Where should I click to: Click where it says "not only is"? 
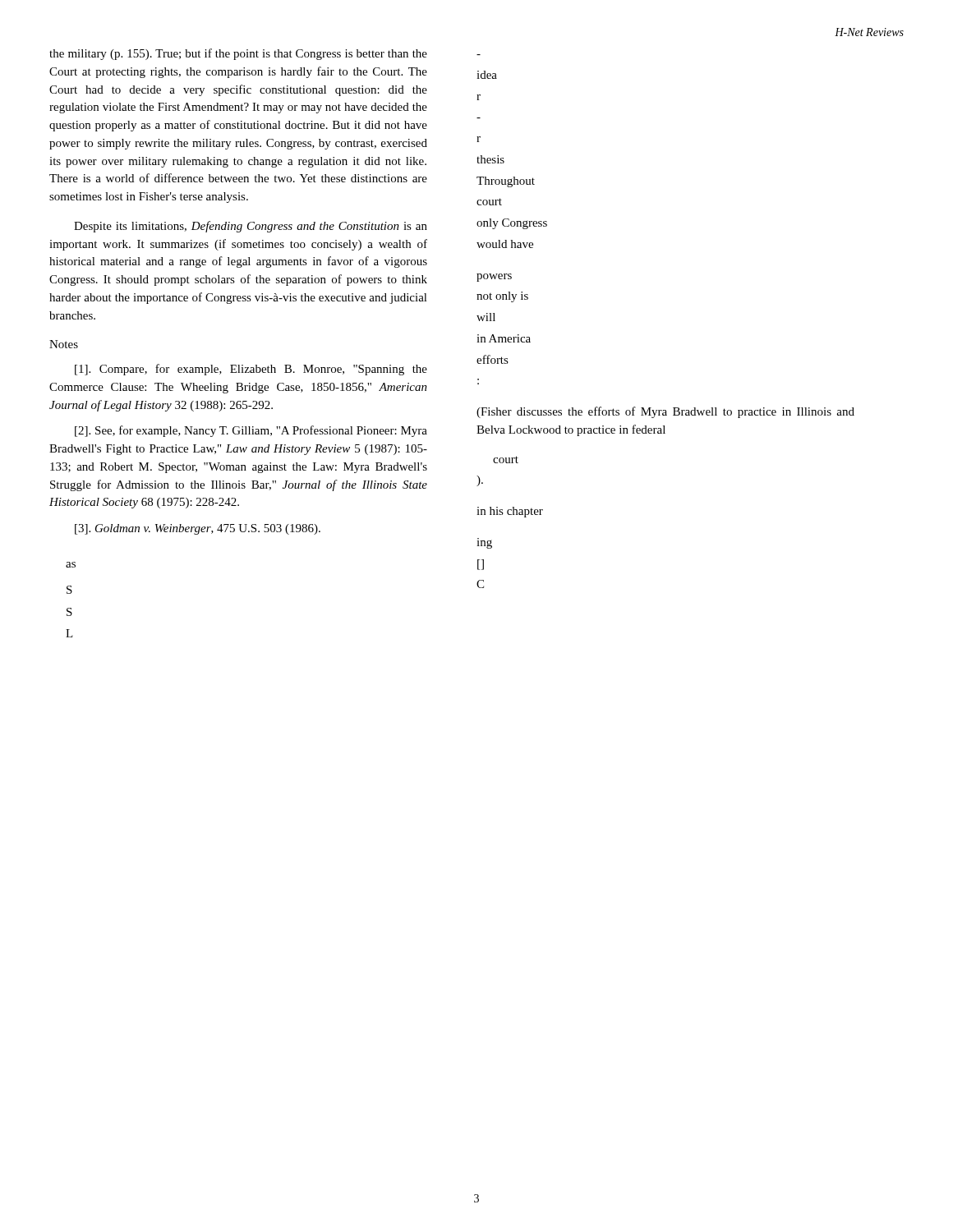click(x=504, y=296)
